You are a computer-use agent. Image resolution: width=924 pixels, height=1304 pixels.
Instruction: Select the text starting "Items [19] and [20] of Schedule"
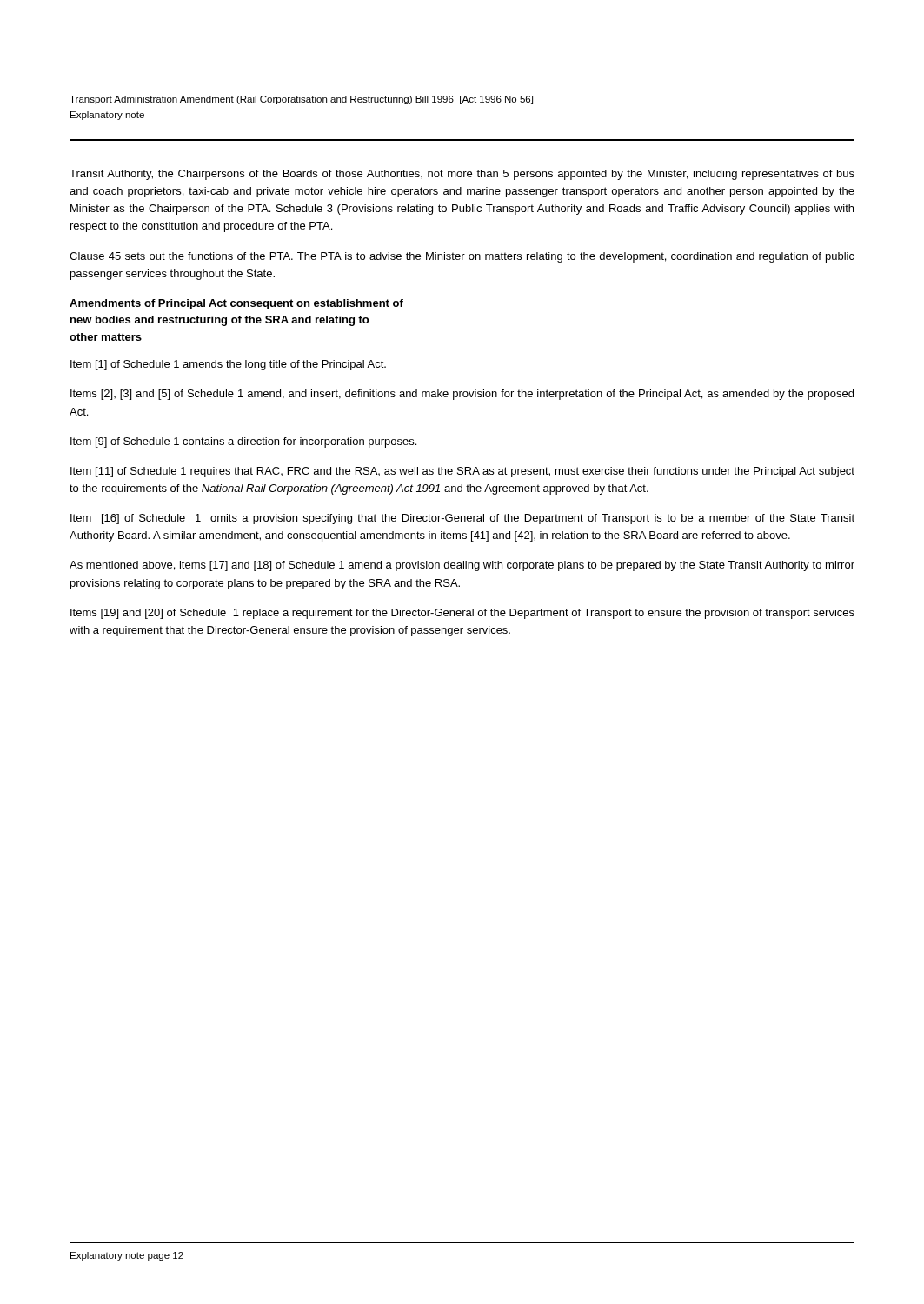(462, 621)
